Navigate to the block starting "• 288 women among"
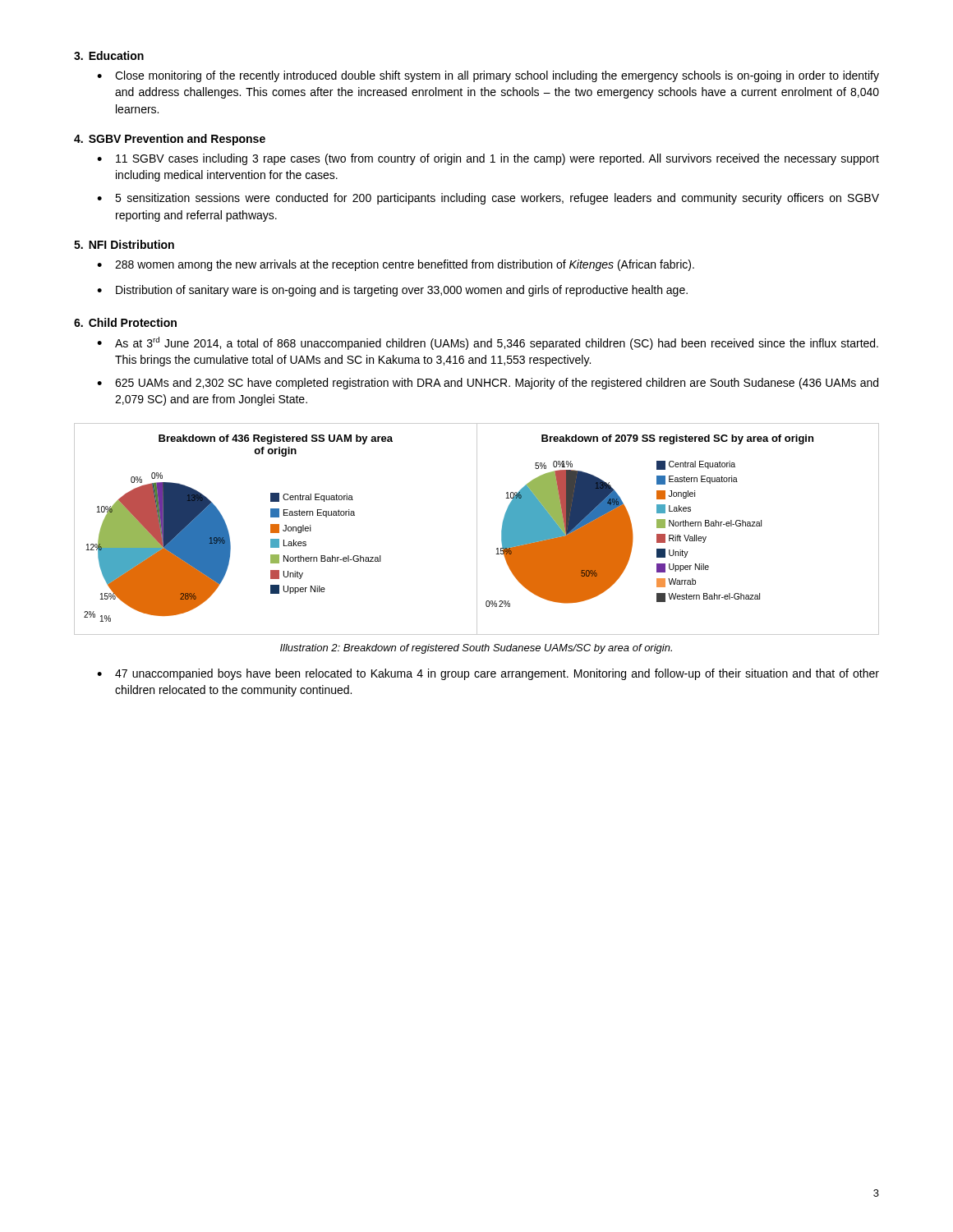The height and width of the screenshot is (1232, 953). click(x=488, y=266)
